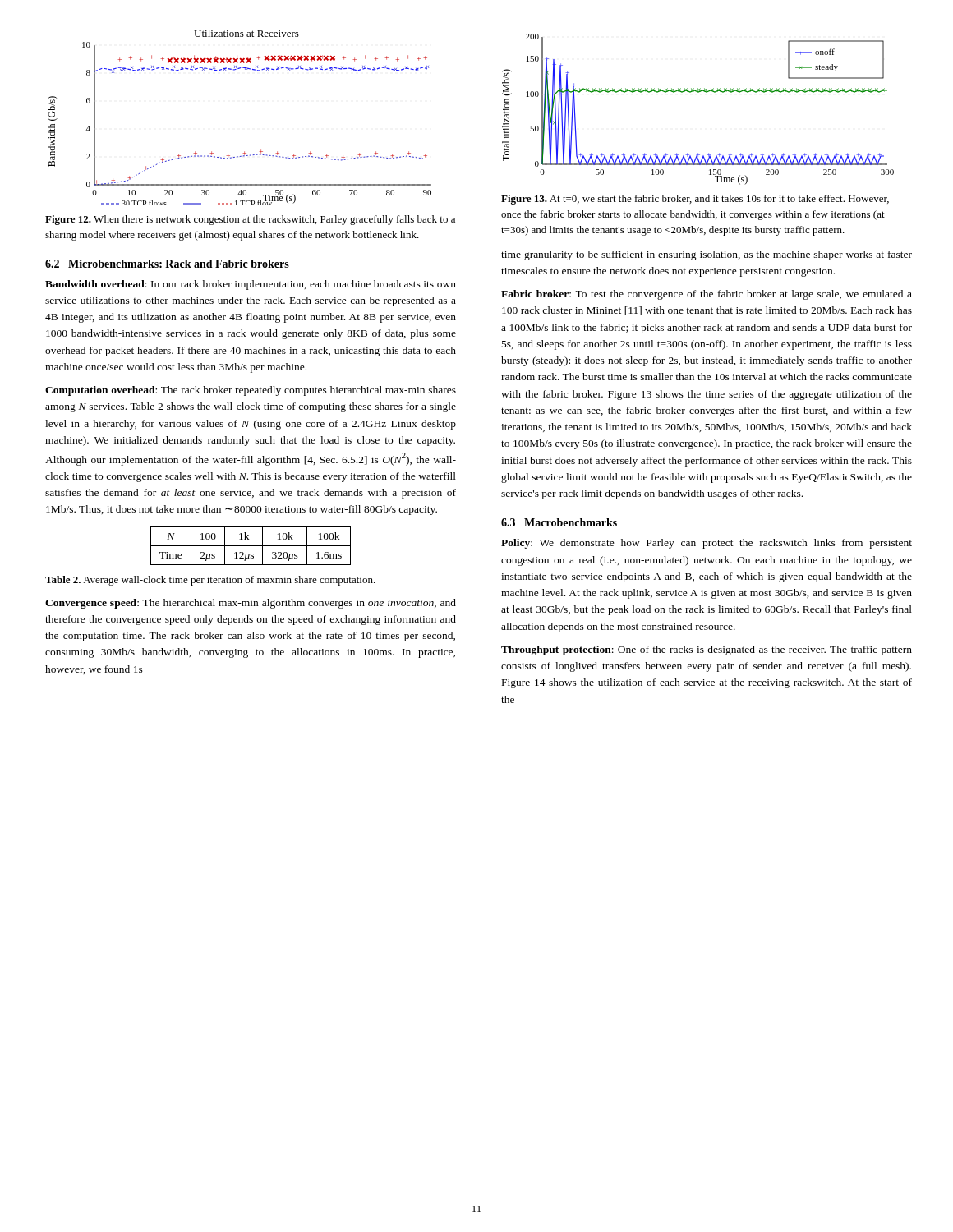This screenshot has width=953, height=1232.
Task: Click on the text block starting "6.3 Macrobenchmarks"
Action: [559, 523]
